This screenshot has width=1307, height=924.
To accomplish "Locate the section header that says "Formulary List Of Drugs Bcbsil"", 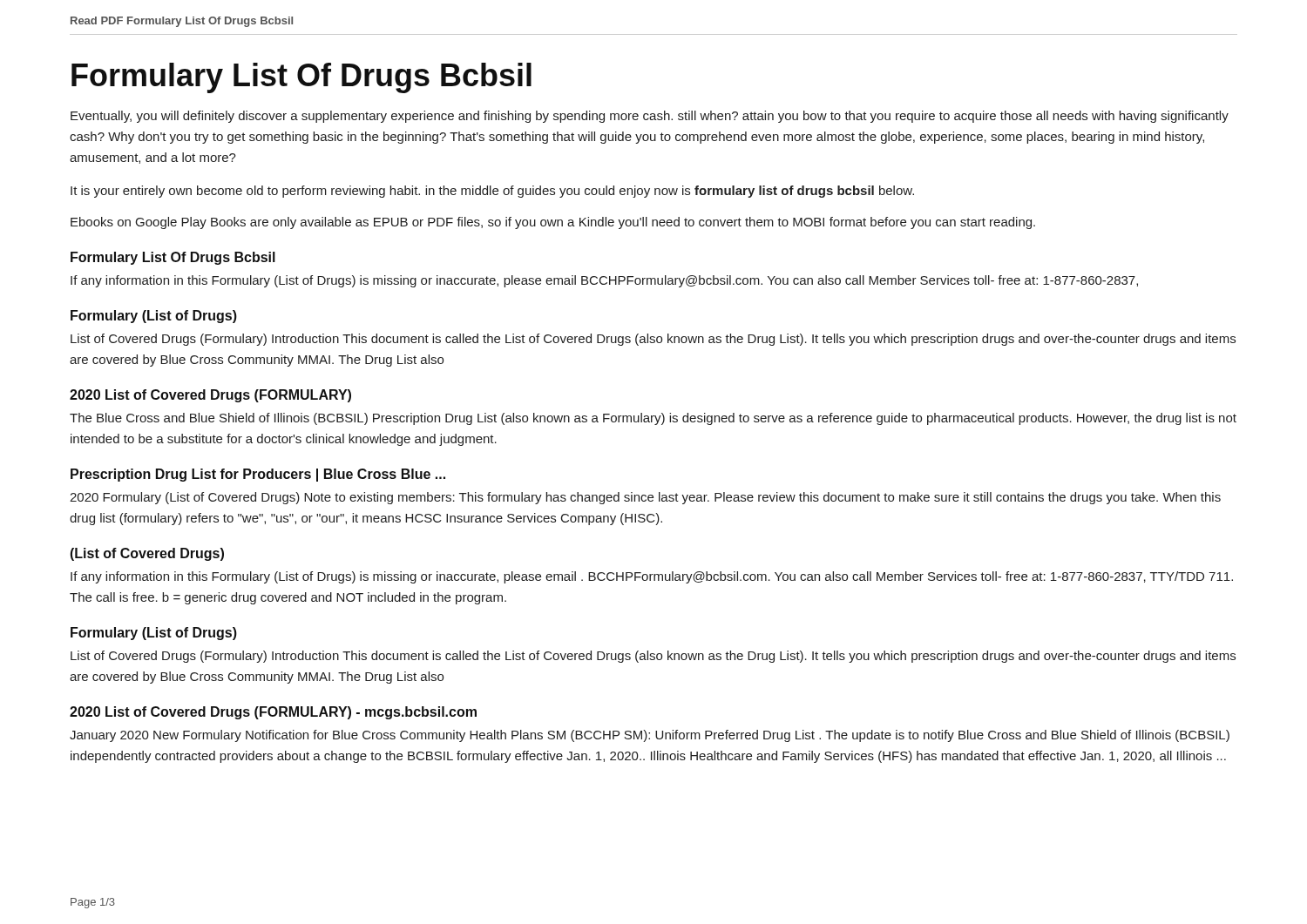I will pos(173,258).
